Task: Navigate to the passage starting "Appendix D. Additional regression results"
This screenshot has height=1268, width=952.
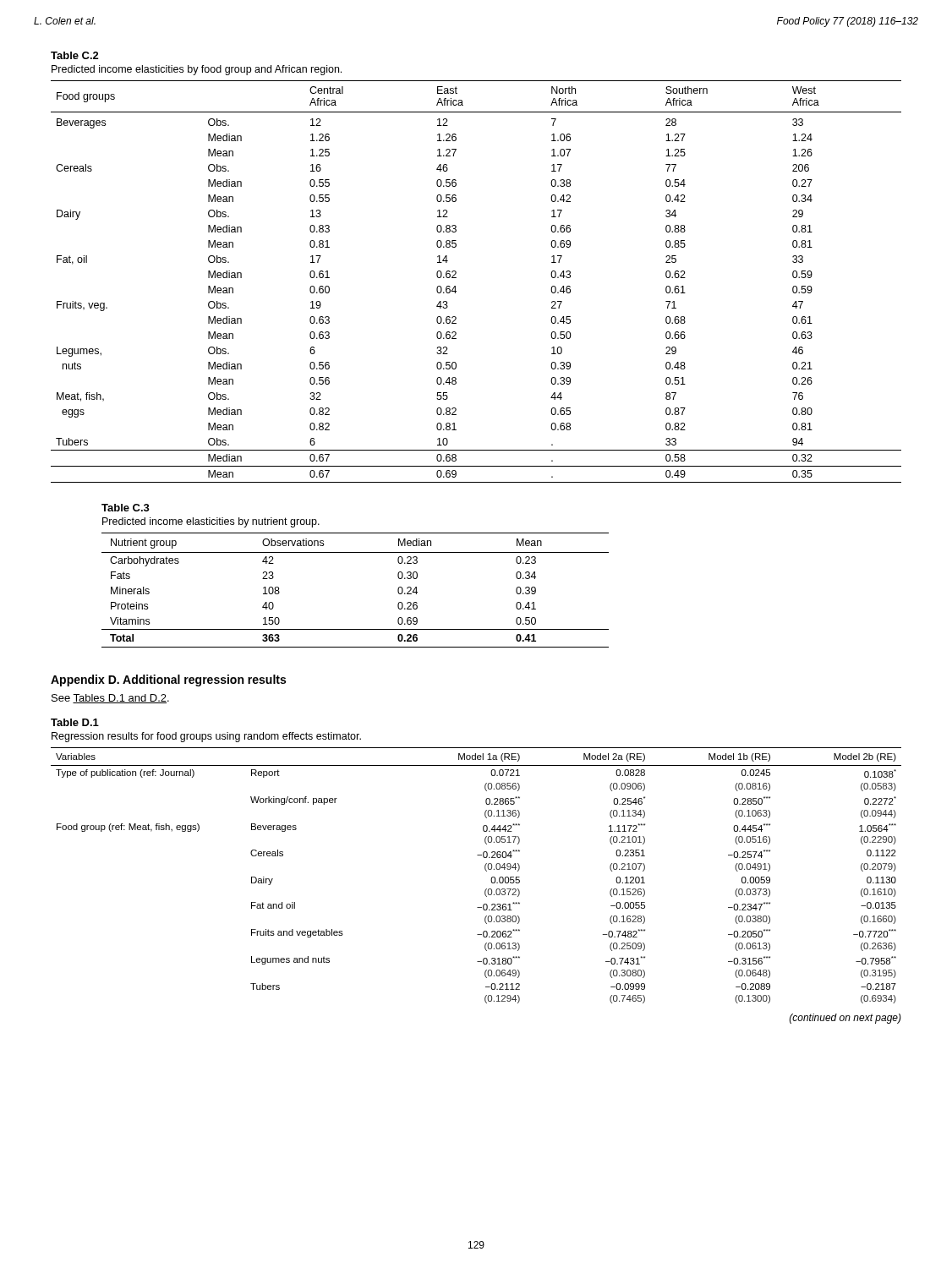Action: (169, 680)
